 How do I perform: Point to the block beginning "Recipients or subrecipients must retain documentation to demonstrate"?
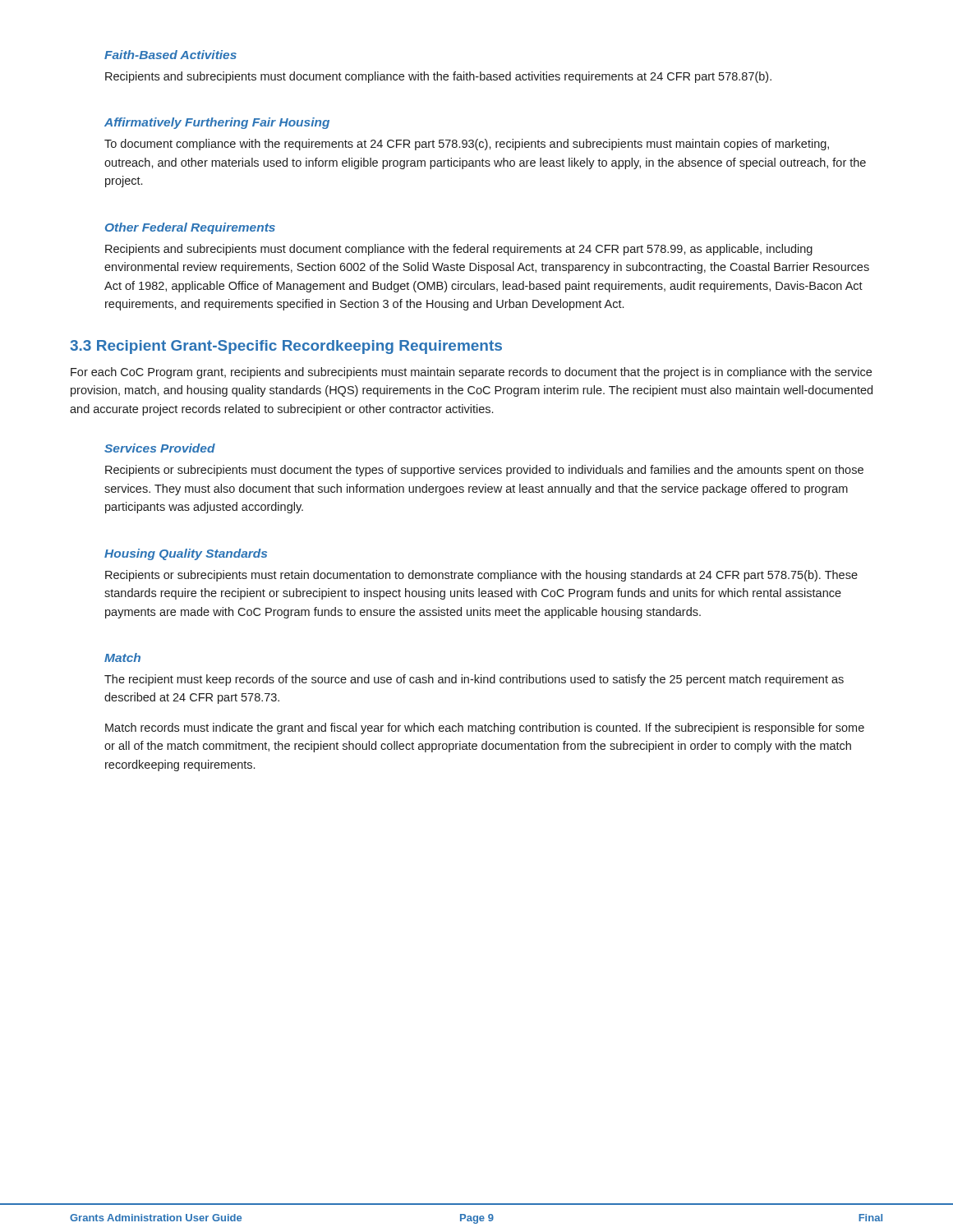click(x=481, y=593)
